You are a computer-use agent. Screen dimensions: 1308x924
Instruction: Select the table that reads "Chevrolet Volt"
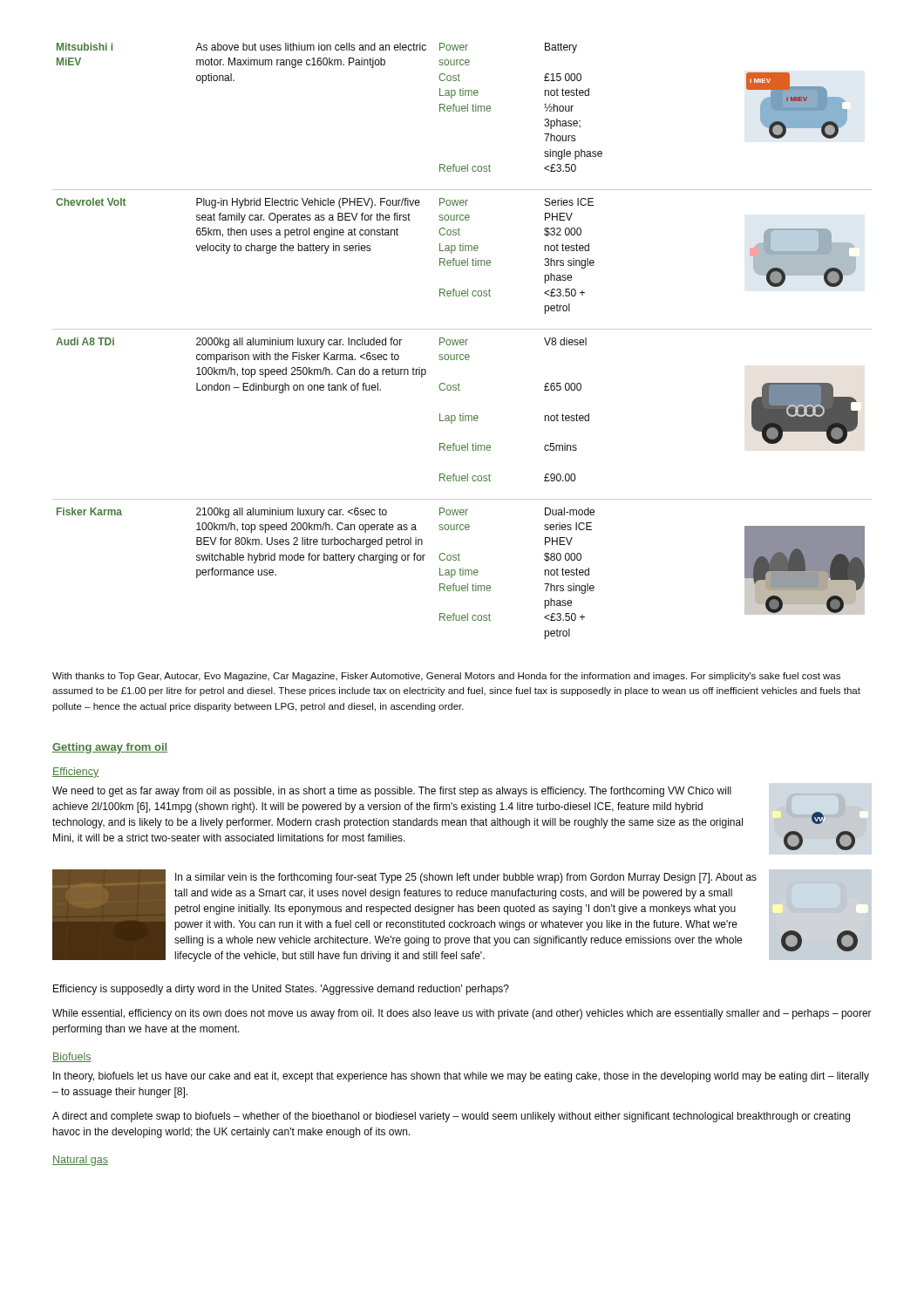point(462,344)
